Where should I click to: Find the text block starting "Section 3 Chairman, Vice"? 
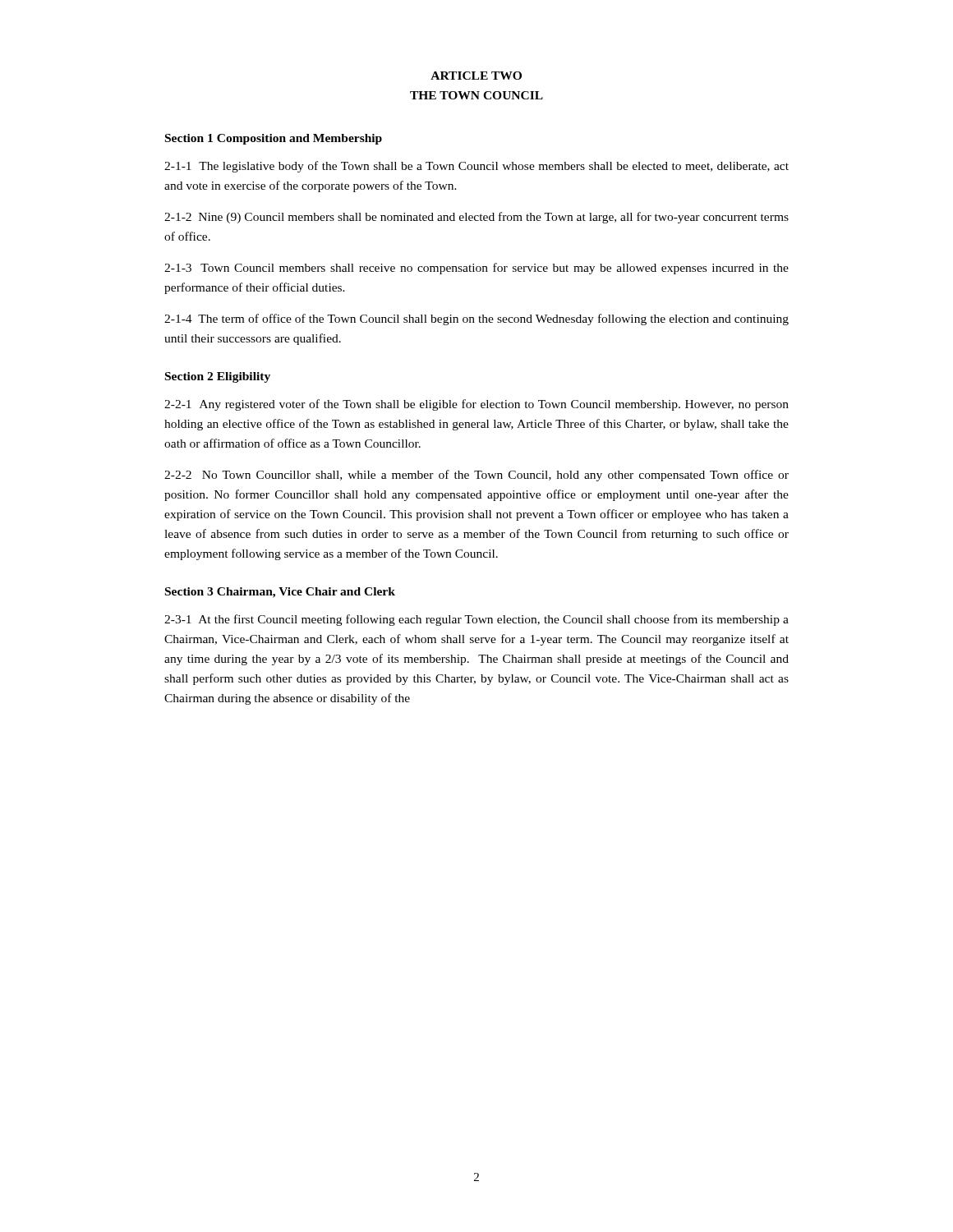pos(280,591)
